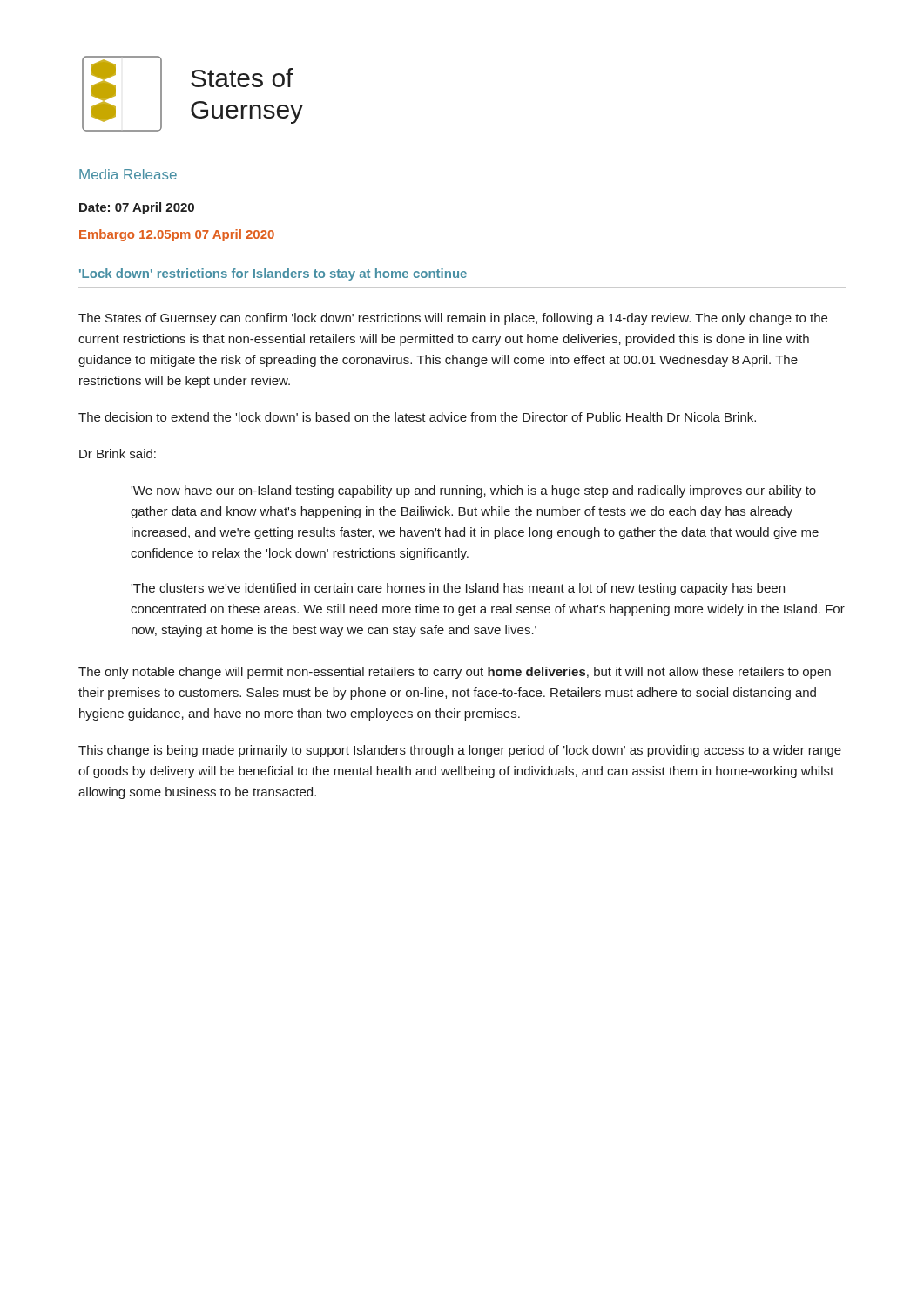Click where it says "Embargo 12.05pm 07 April 2020"
Image resolution: width=924 pixels, height=1307 pixels.
[177, 234]
